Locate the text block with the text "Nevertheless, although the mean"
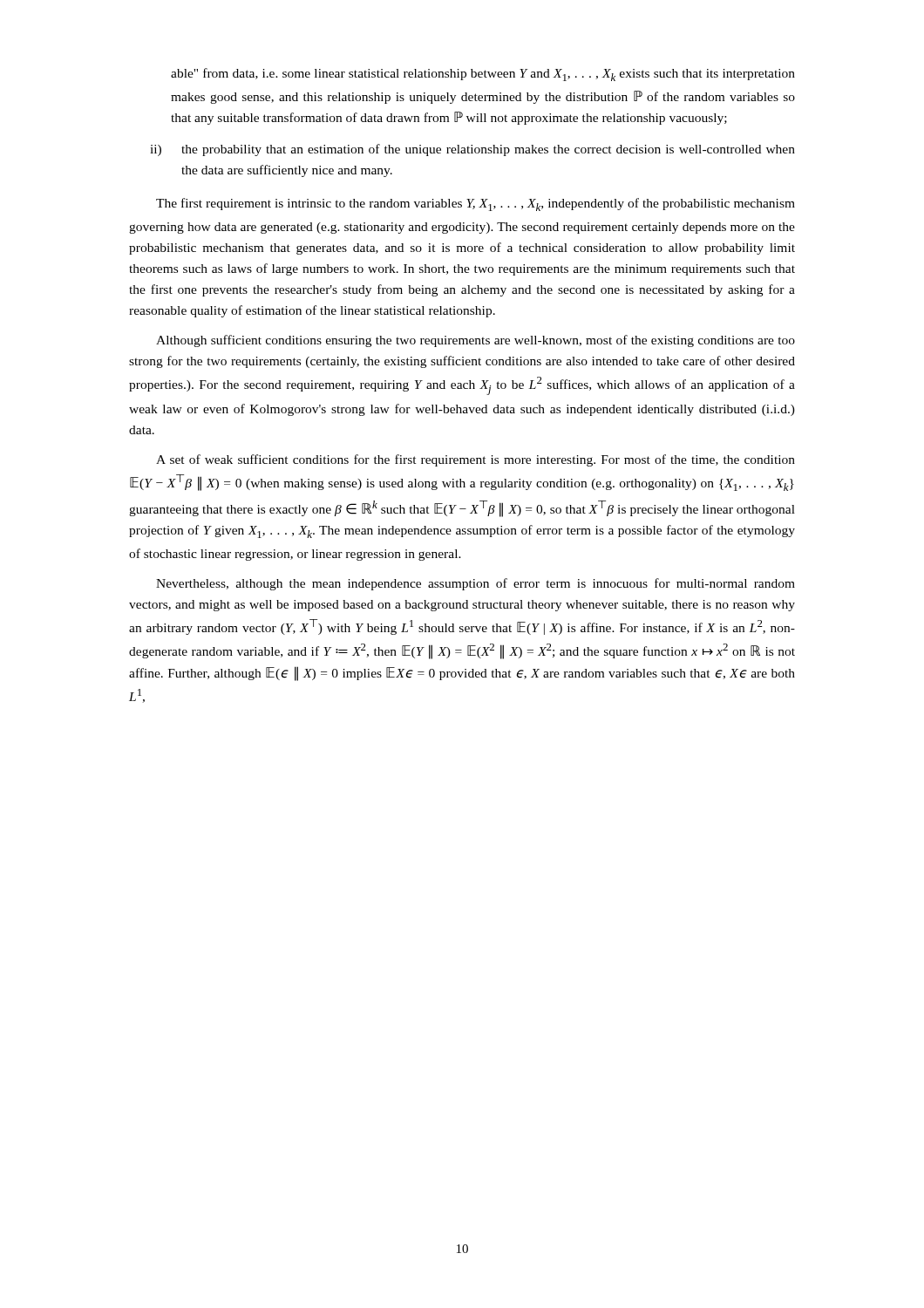The image size is (924, 1308). click(462, 640)
